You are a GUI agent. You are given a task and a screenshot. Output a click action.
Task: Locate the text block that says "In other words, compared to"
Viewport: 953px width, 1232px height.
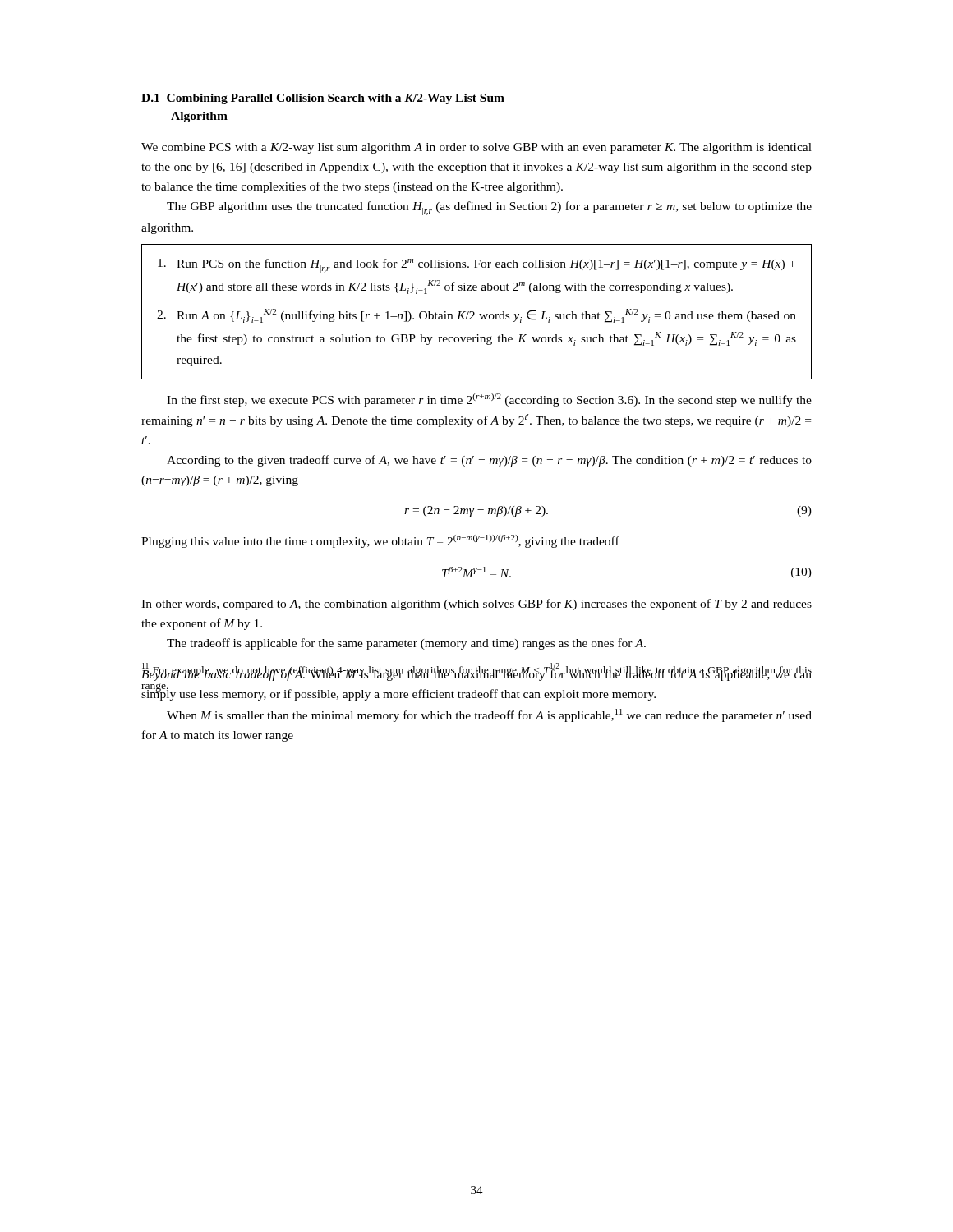[476, 613]
